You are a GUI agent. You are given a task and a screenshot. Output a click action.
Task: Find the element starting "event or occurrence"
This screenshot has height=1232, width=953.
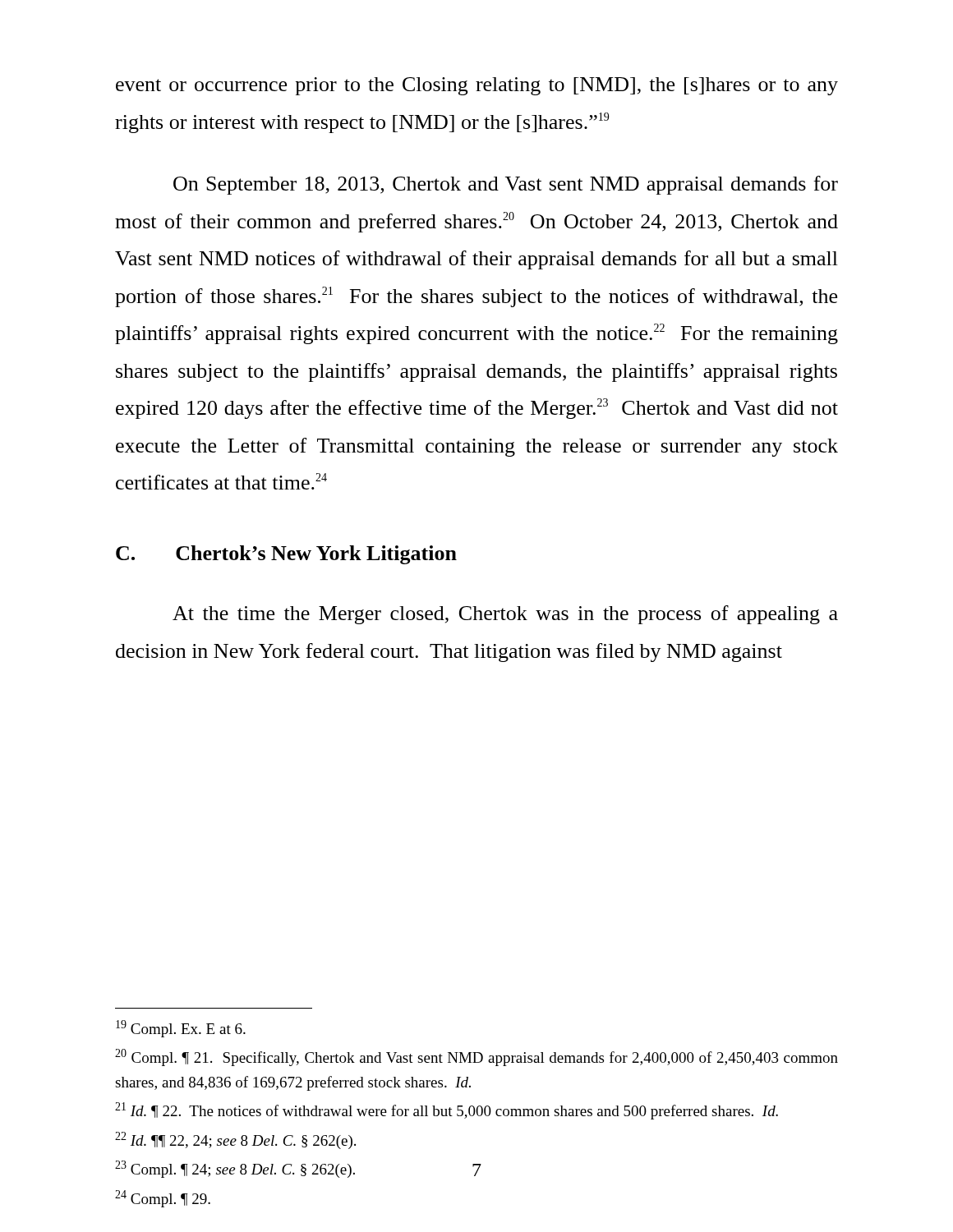pos(477,86)
